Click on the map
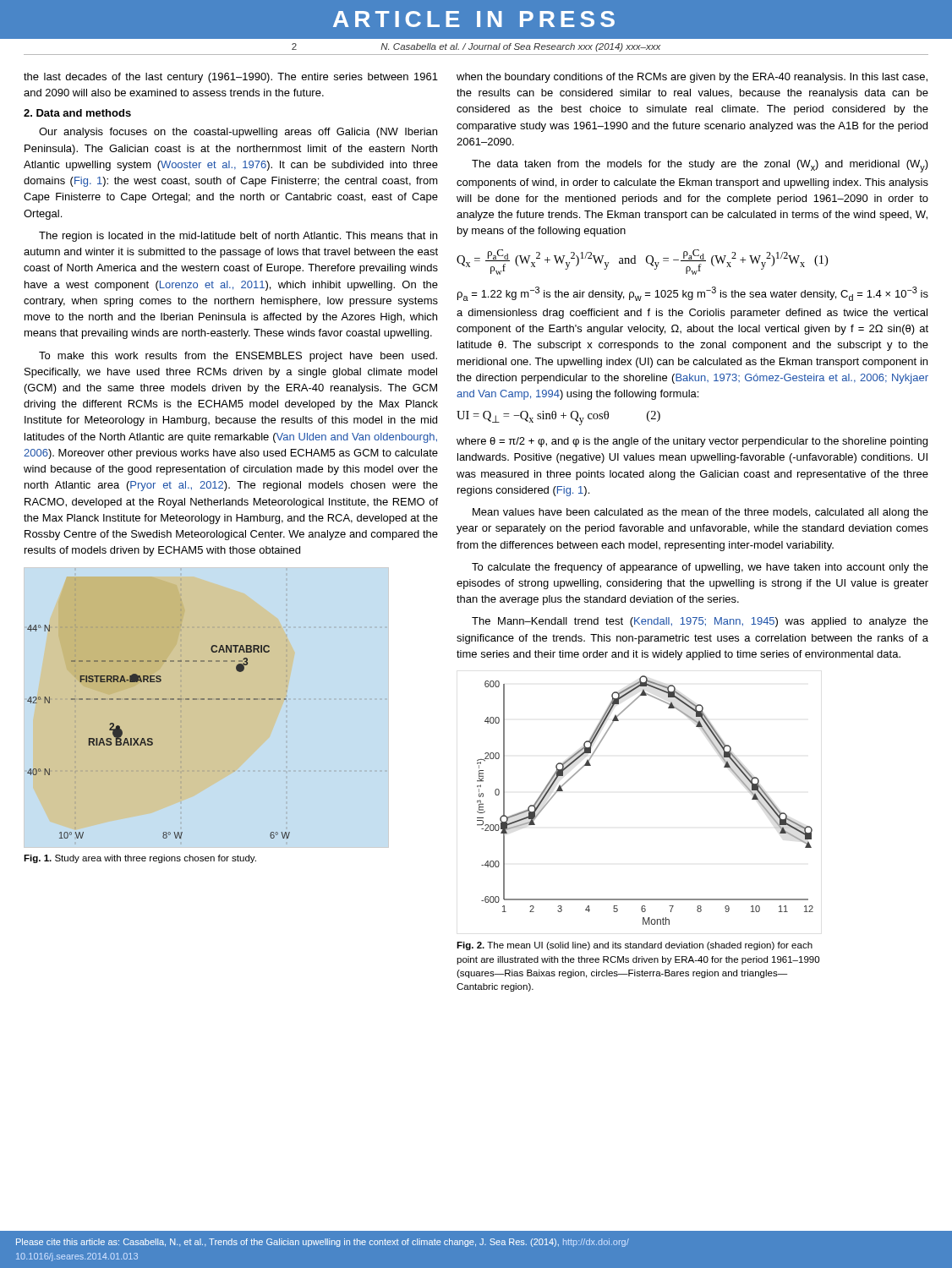Image resolution: width=952 pixels, height=1268 pixels. 231,707
